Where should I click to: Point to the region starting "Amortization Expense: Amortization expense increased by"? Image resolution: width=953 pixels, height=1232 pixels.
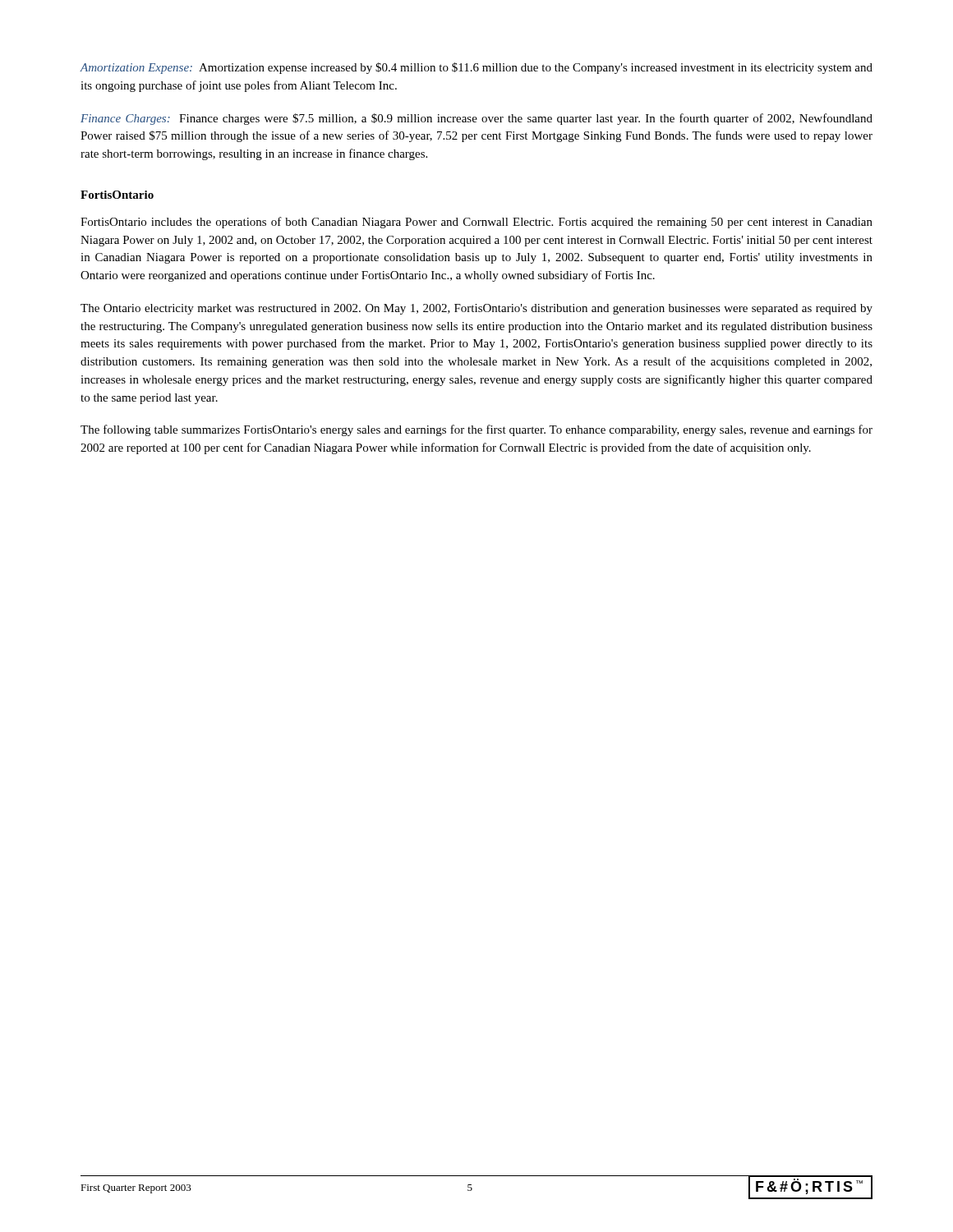point(476,76)
